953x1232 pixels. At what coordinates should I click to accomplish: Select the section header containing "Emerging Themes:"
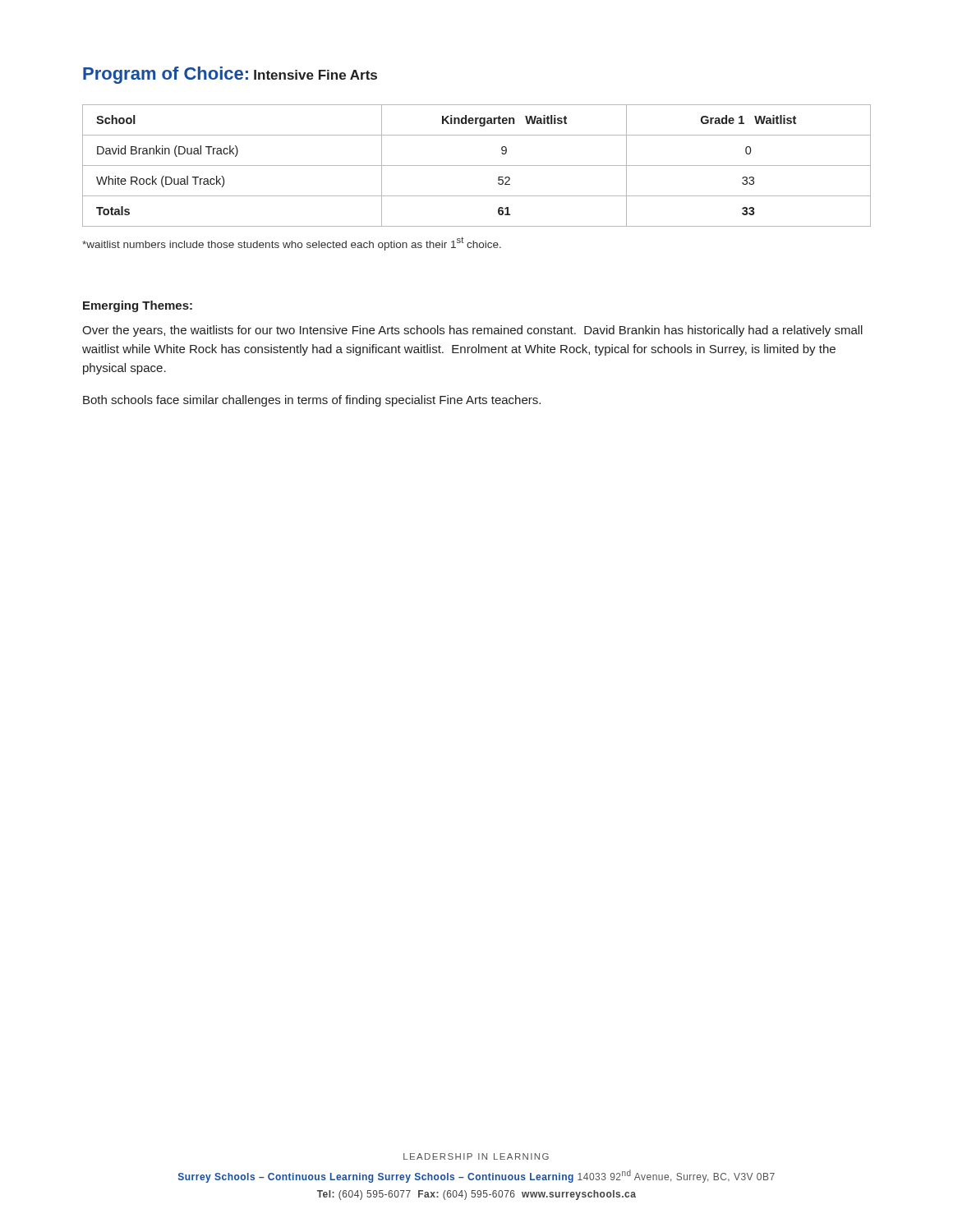click(x=138, y=305)
